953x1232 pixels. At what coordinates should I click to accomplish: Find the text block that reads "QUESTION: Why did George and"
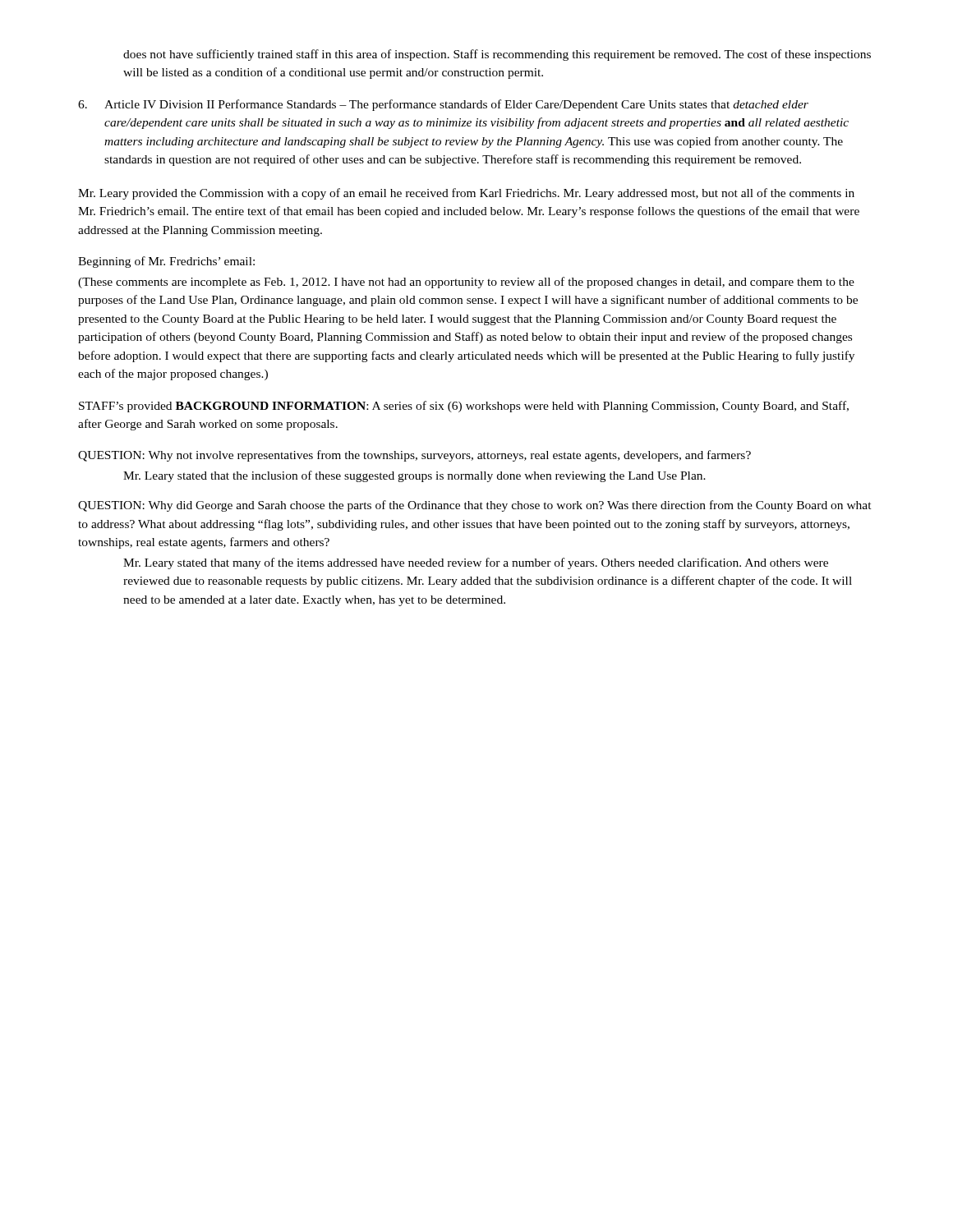click(476, 524)
